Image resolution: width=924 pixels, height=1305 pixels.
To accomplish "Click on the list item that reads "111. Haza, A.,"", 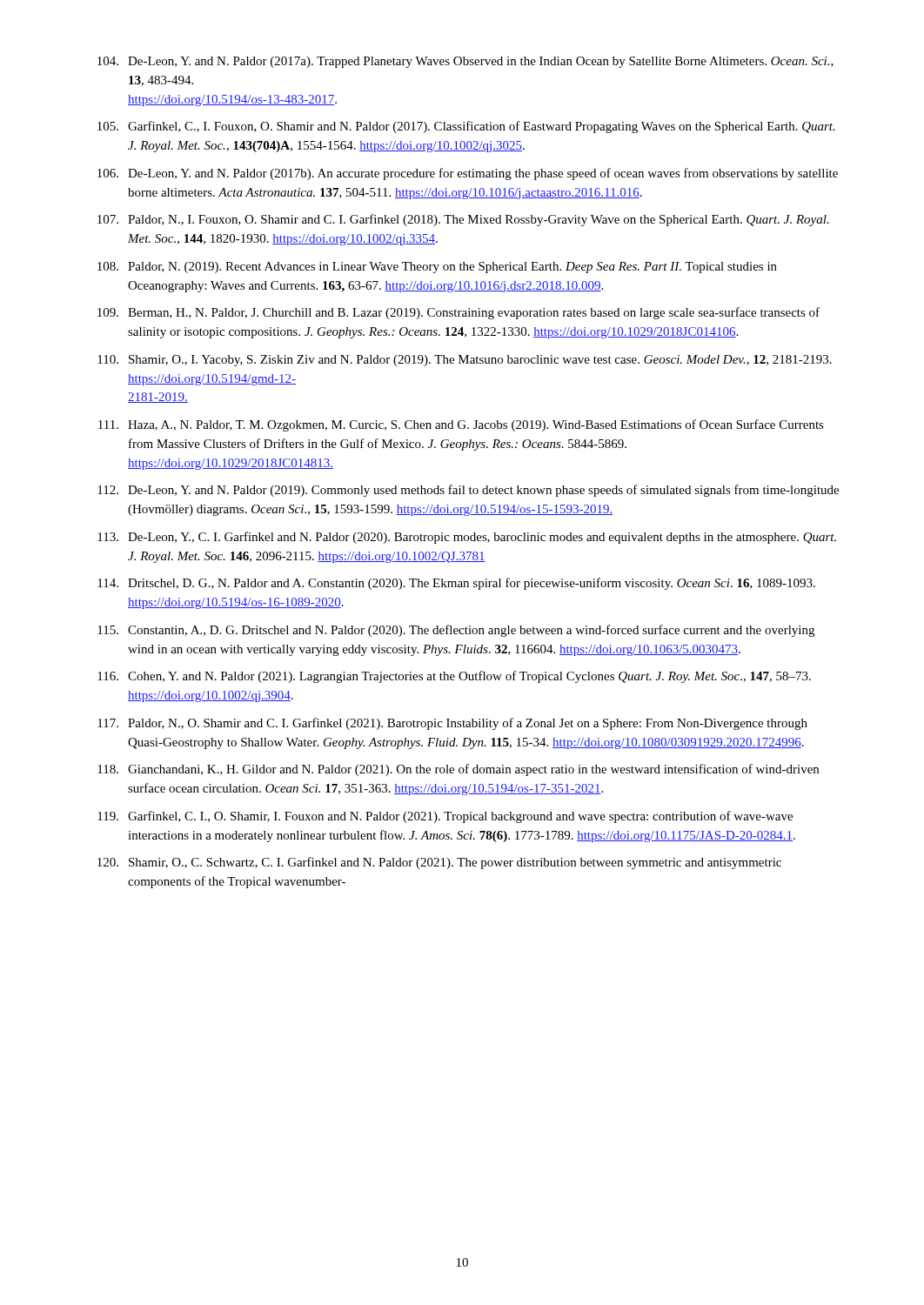I will (462, 444).
